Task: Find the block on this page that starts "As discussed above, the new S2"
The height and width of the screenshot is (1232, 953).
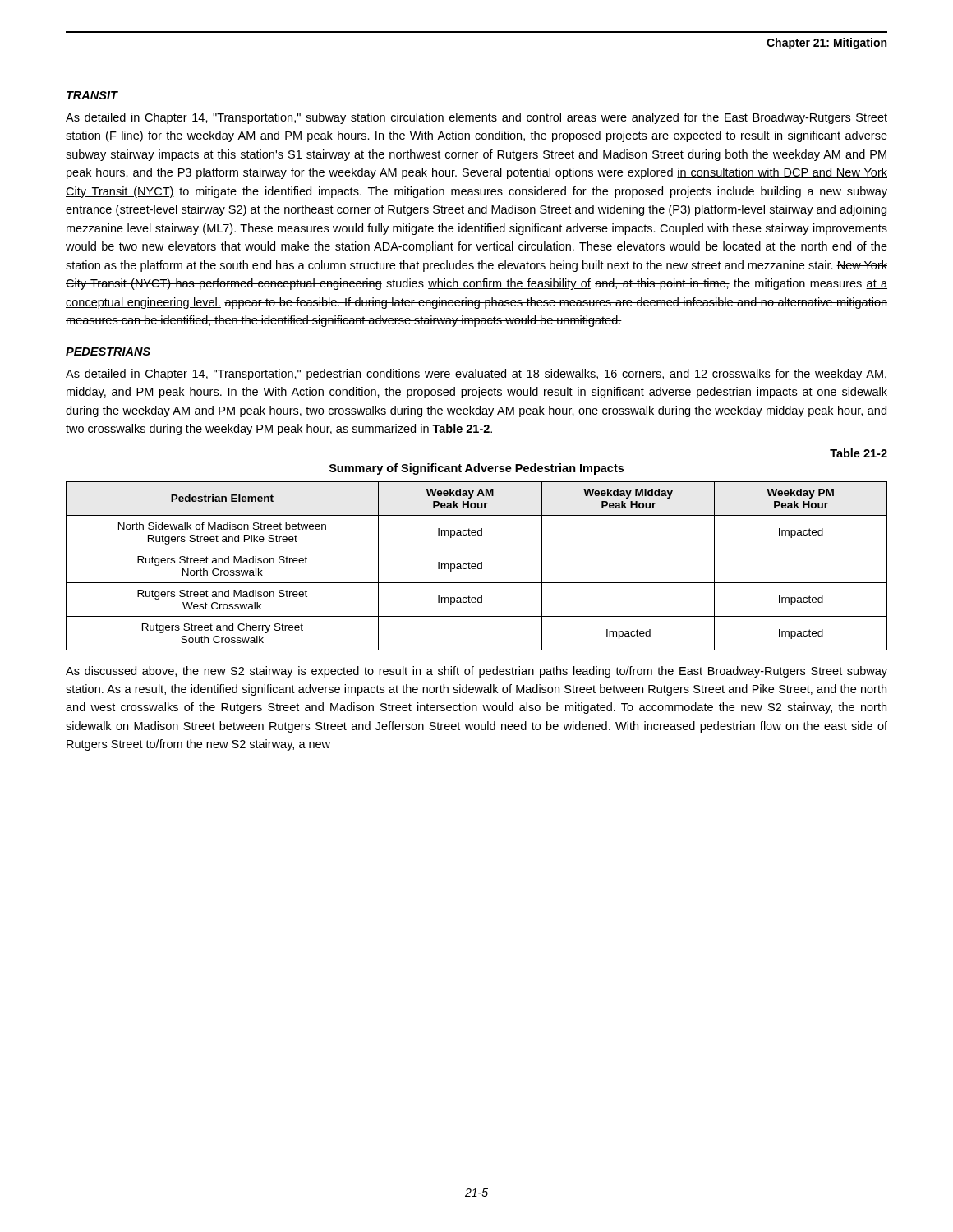Action: tap(476, 708)
